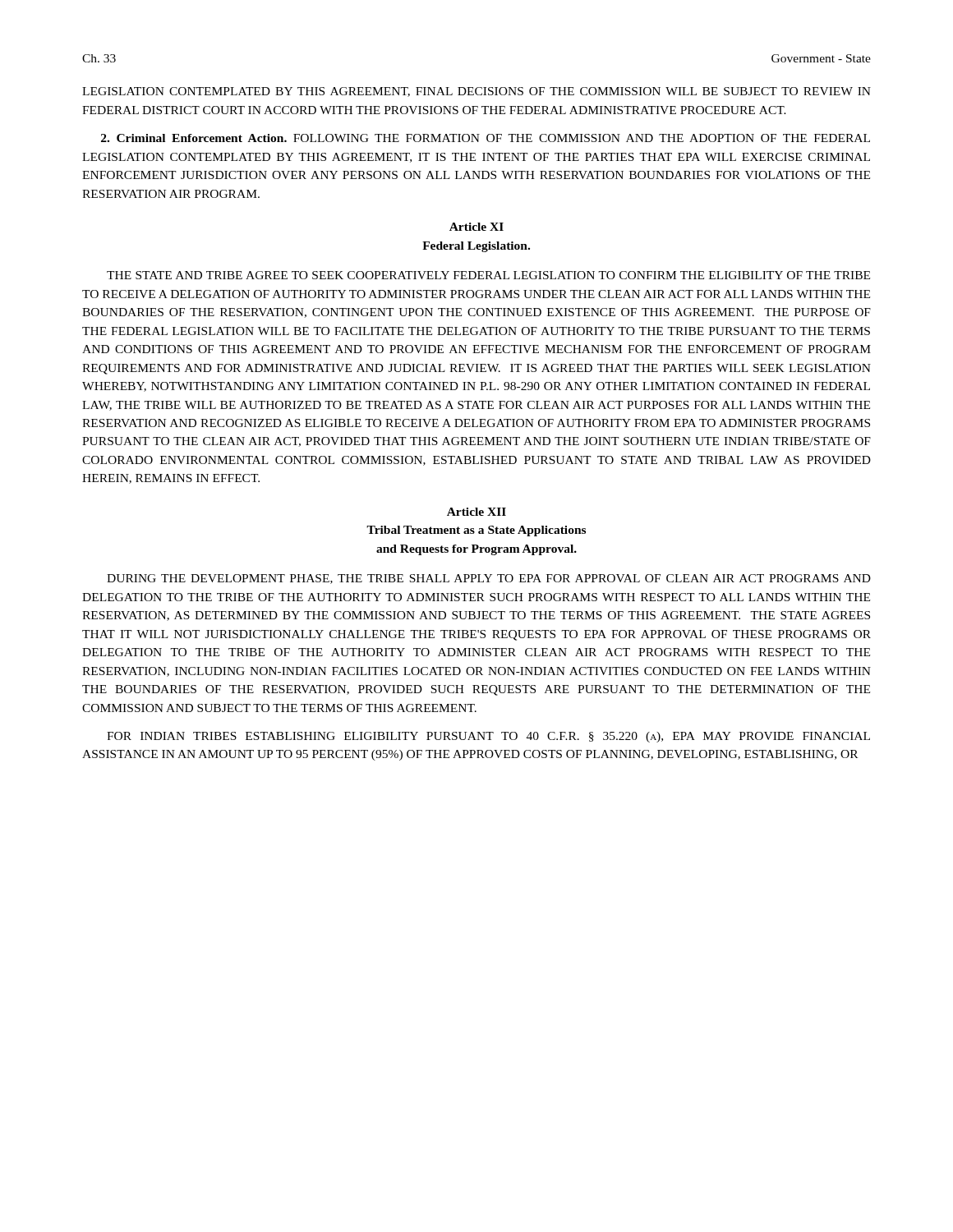Locate the text block that says "DURING THE DEVELOPMENT PHASE,"
The image size is (953, 1232).
click(x=476, y=643)
